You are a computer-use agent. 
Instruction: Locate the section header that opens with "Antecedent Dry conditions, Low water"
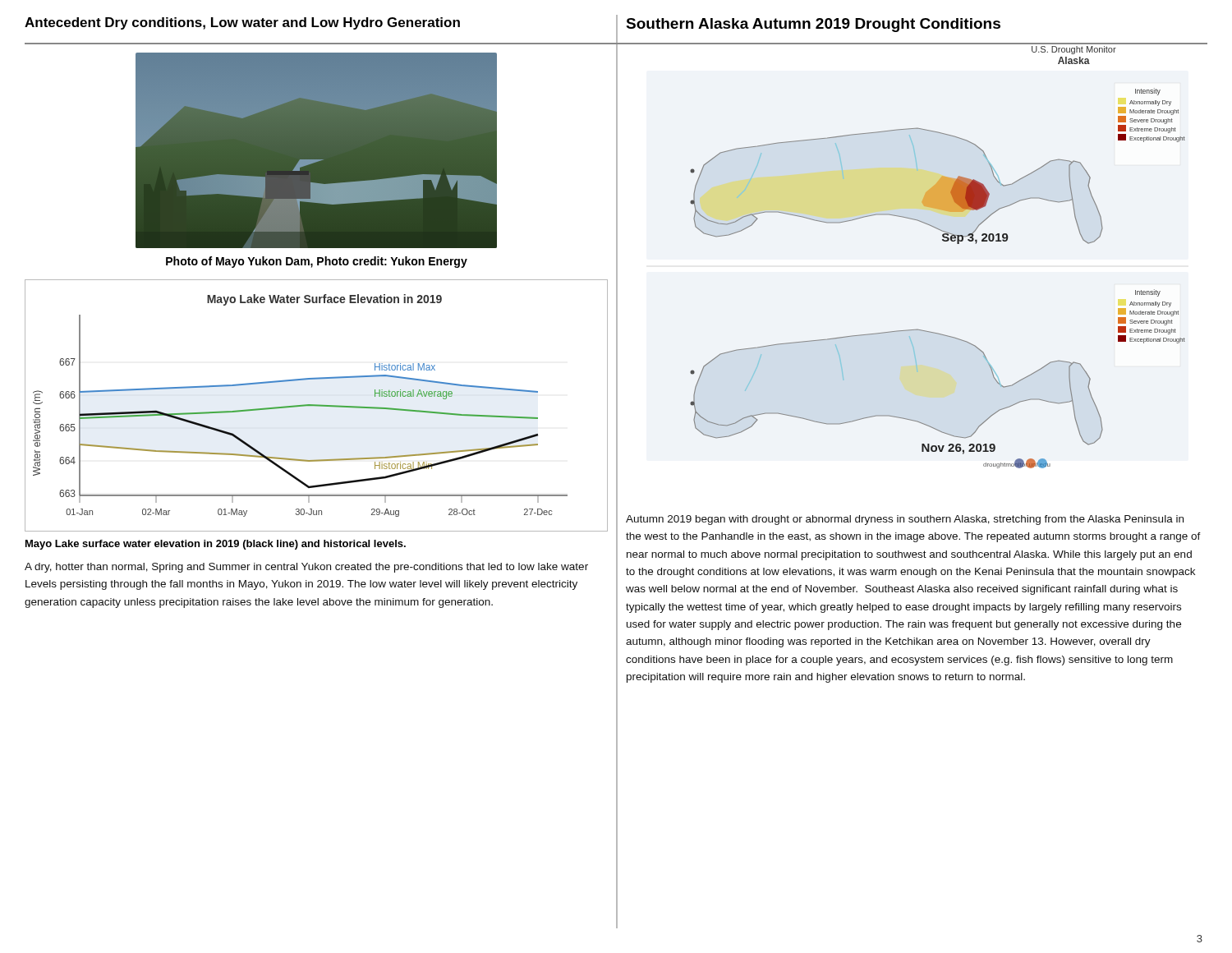[243, 23]
